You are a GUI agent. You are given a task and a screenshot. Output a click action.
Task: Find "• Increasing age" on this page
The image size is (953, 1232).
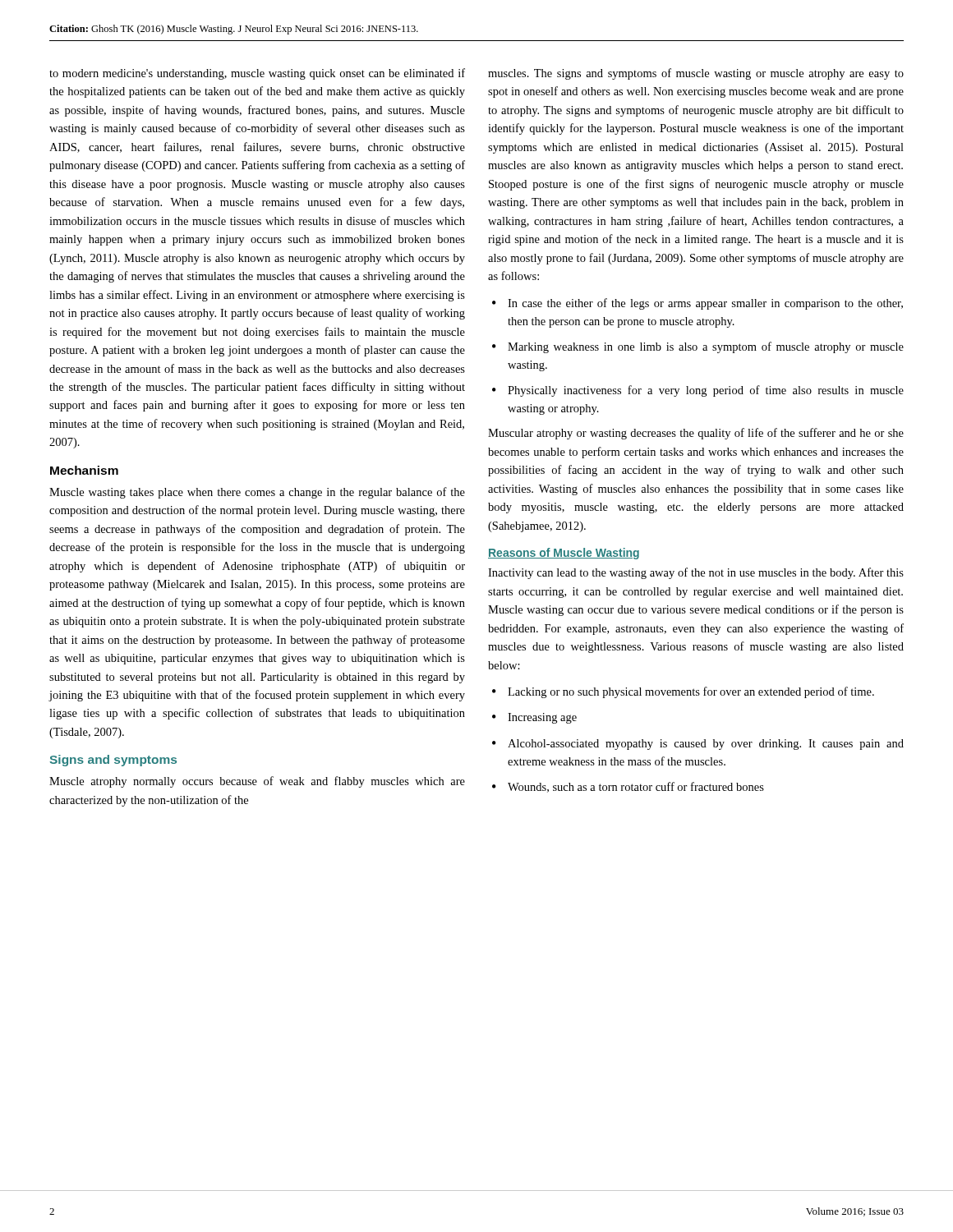click(x=534, y=718)
